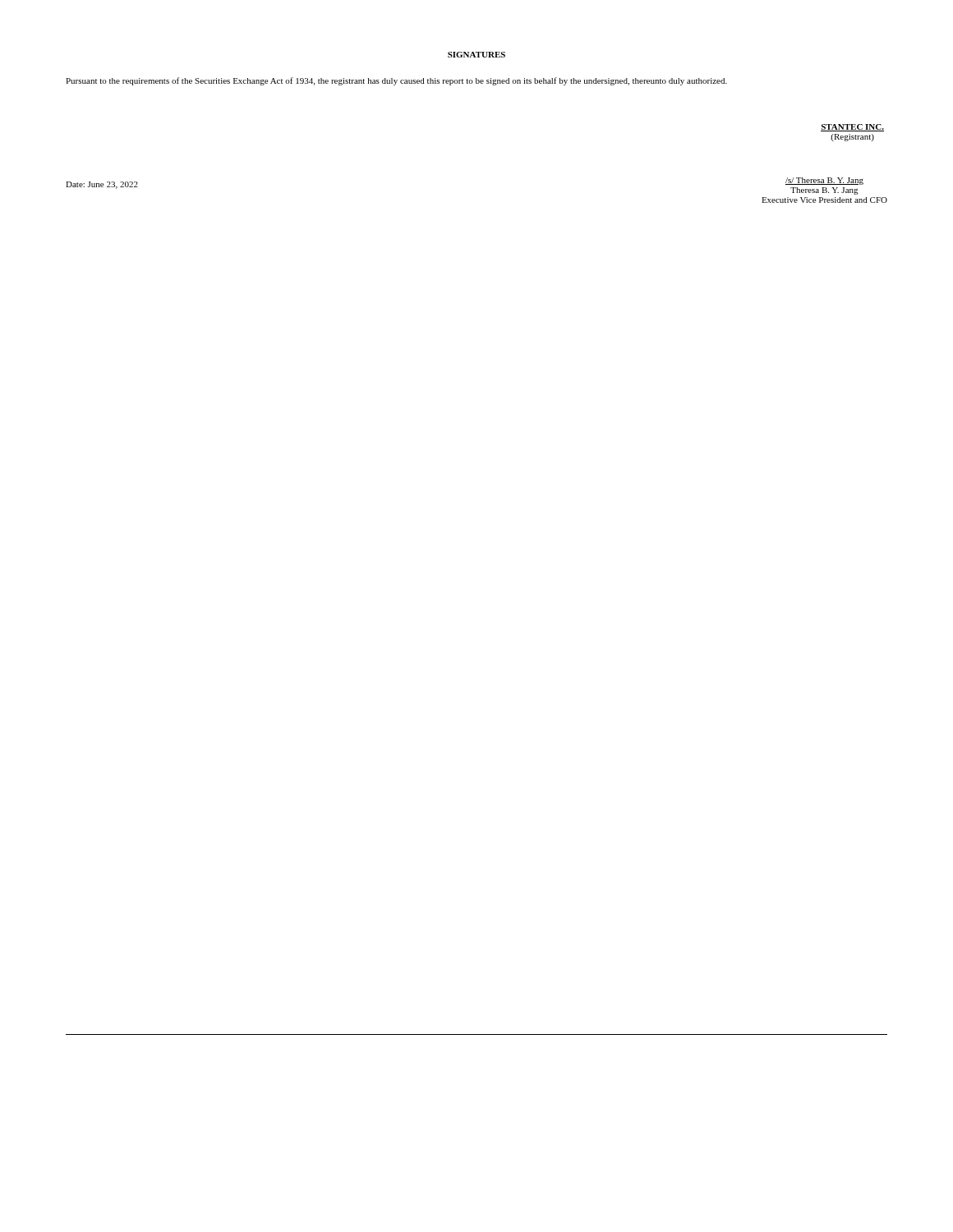Click on the block starting "Date: June 23, 2022"
The width and height of the screenshot is (953, 1232).
(102, 184)
